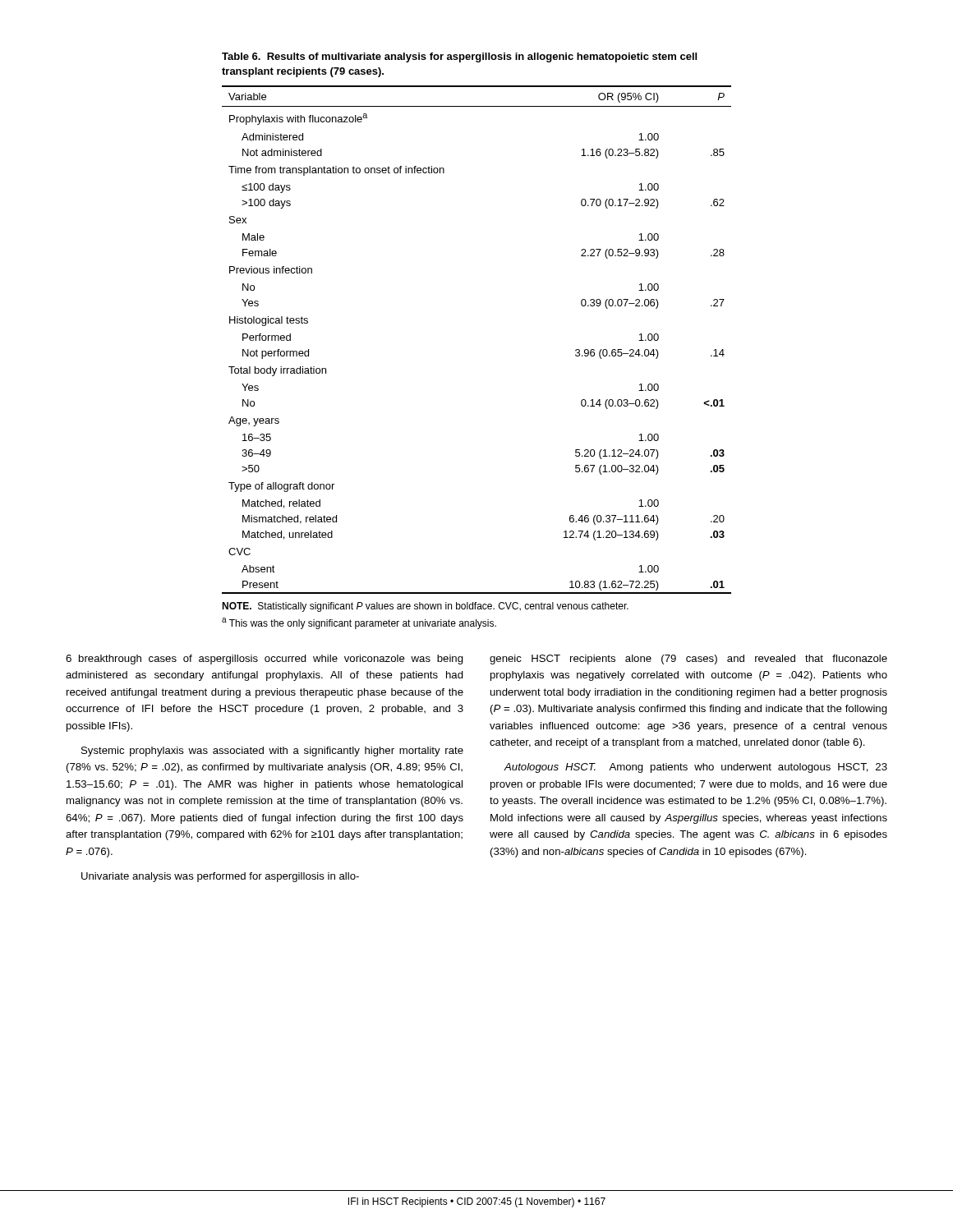Find the footnote that reads "NOTE. Statistically significant P"

(425, 615)
